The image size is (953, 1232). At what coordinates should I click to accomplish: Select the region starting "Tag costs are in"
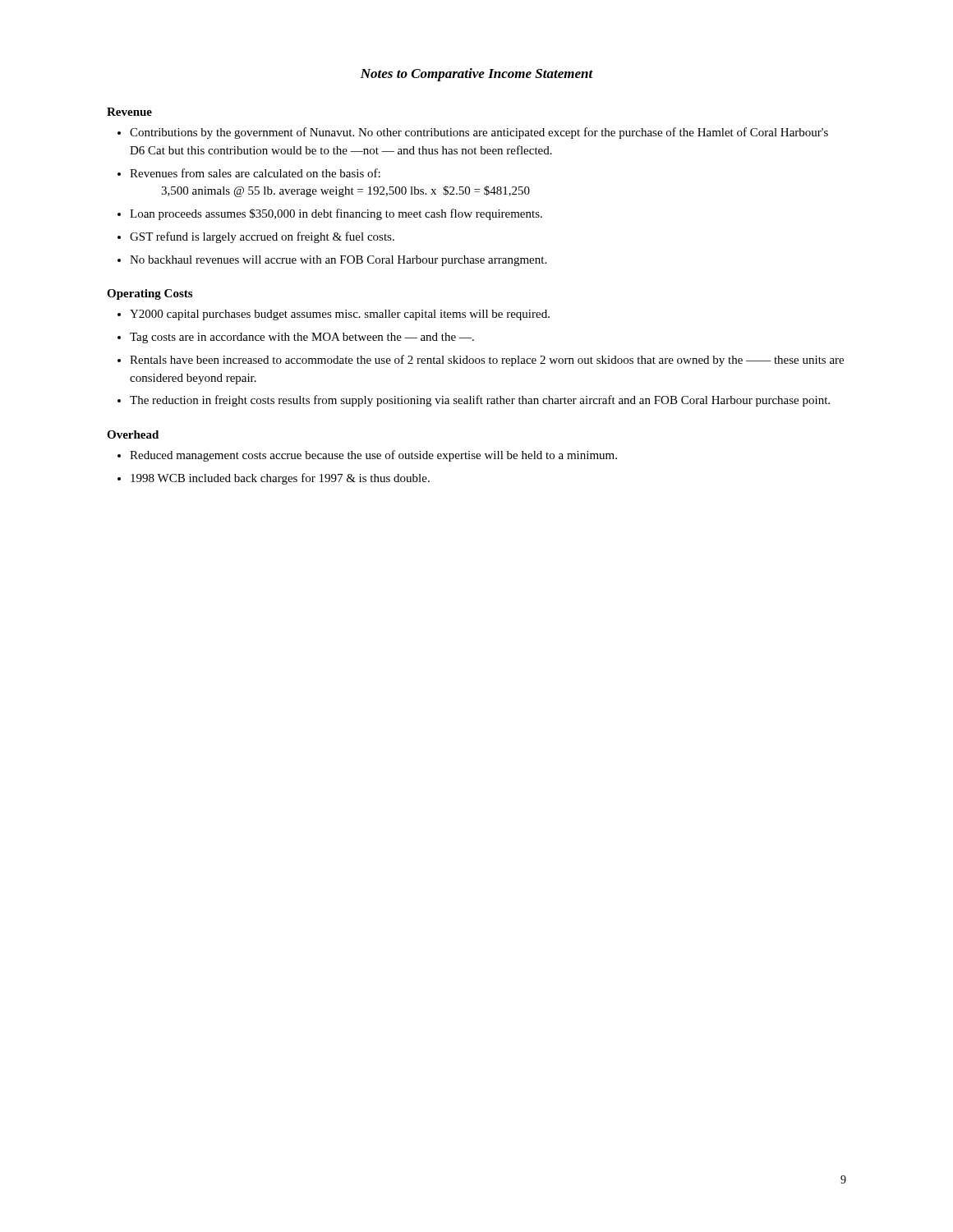pos(302,337)
